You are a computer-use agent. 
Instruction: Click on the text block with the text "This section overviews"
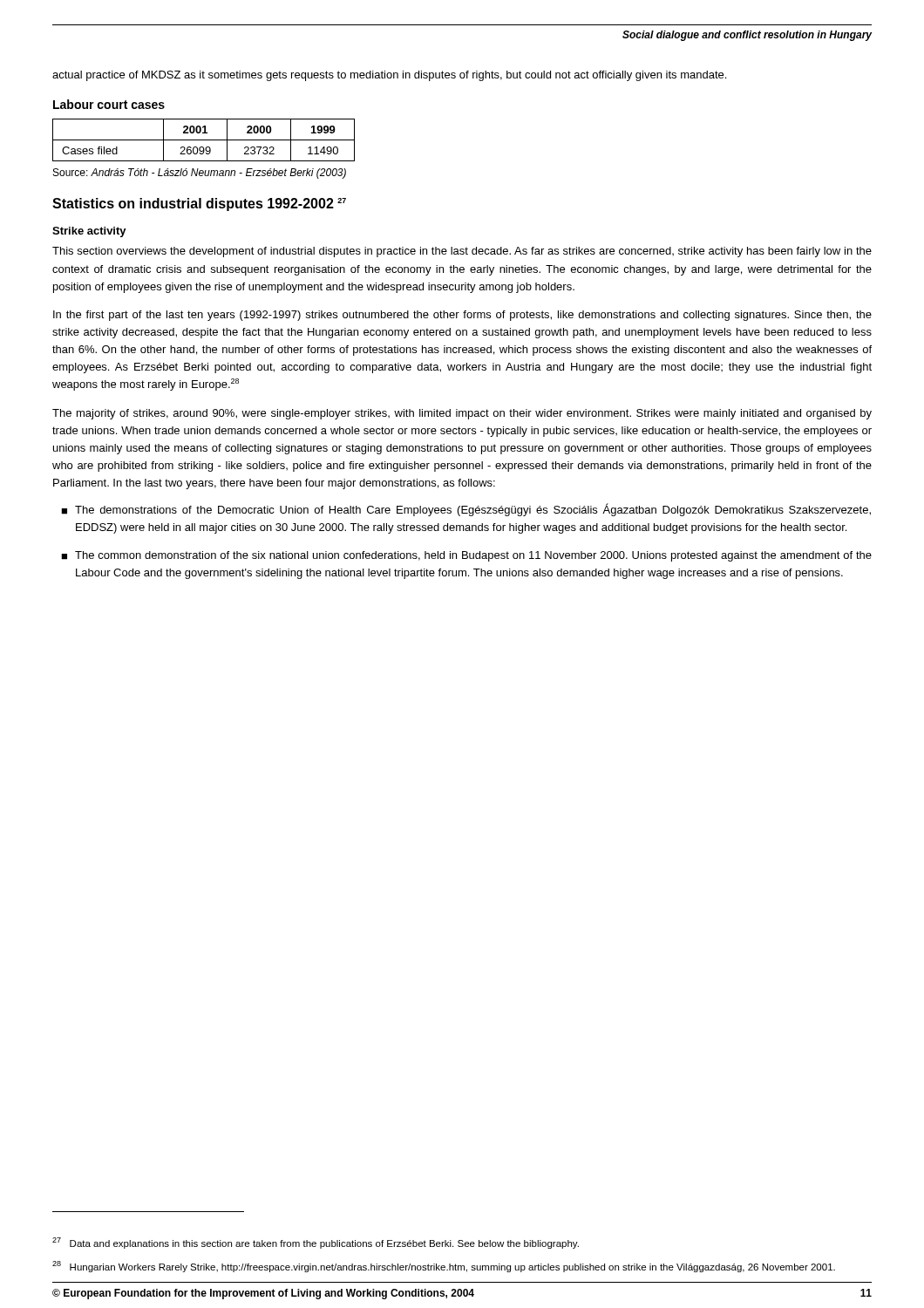tap(462, 269)
